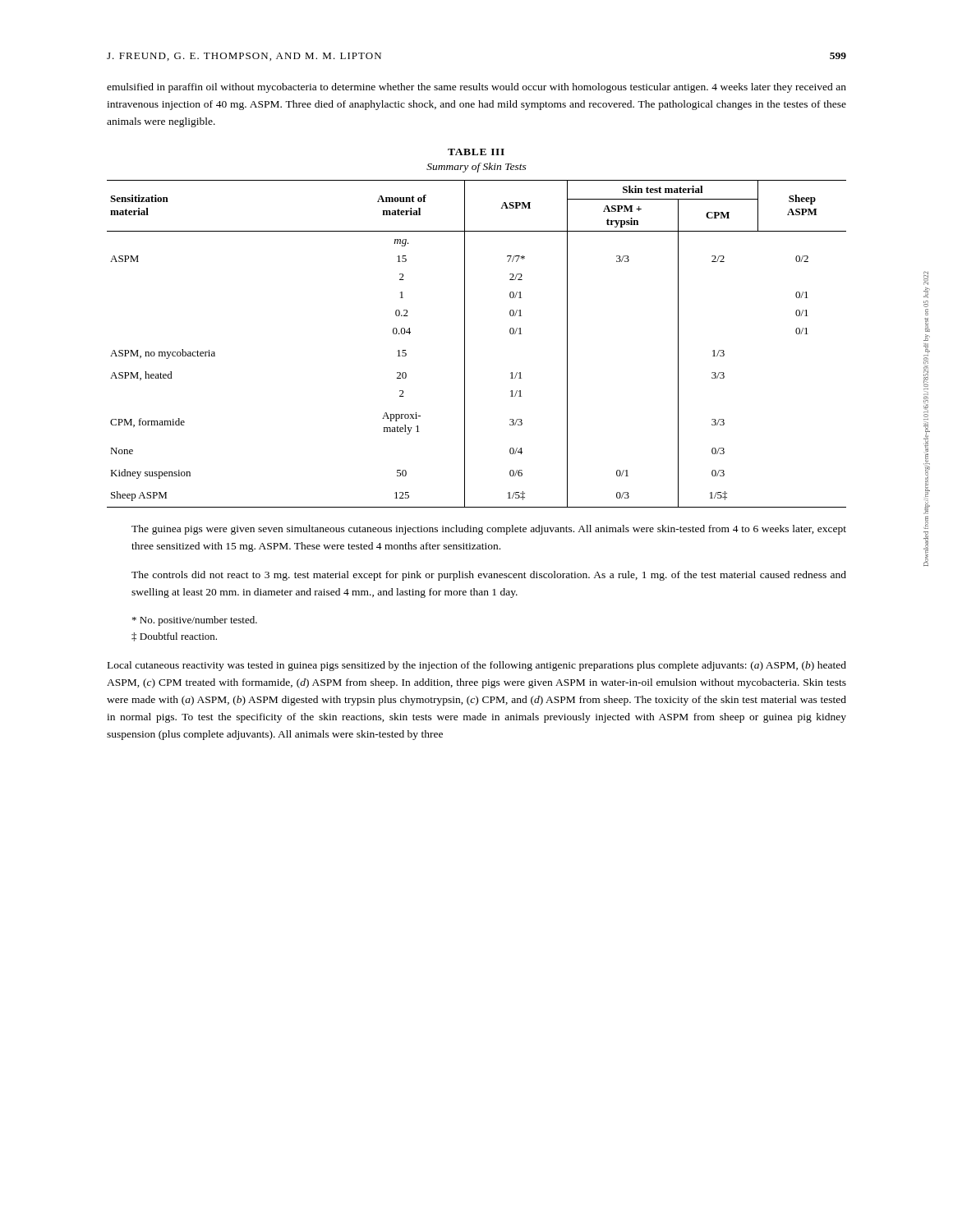Navigate to the element starting "The controls did not react to"
This screenshot has height=1232, width=953.
coord(489,583)
